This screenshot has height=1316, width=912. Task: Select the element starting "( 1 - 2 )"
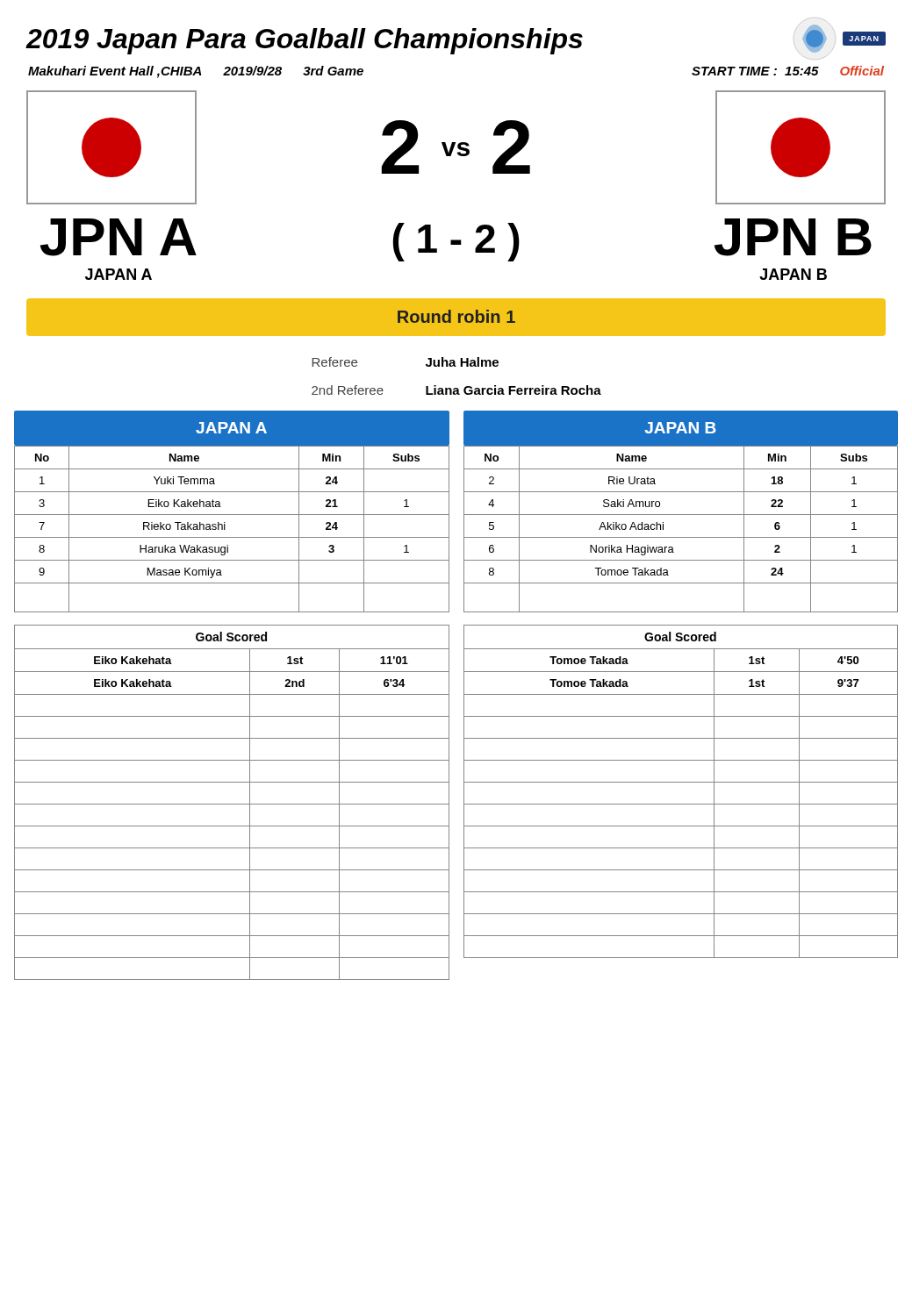pos(456,239)
